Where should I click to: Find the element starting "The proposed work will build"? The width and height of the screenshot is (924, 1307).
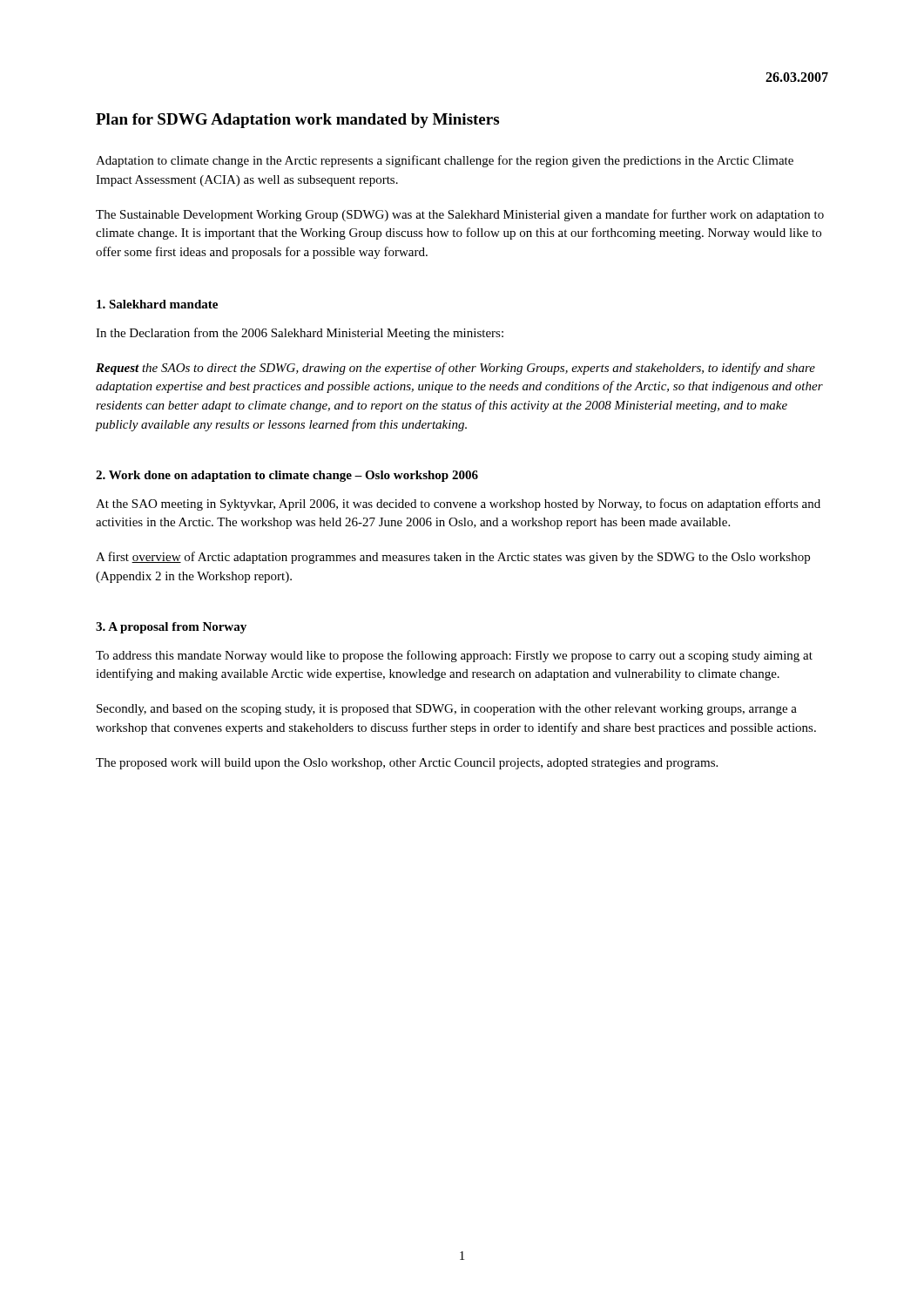coord(407,762)
